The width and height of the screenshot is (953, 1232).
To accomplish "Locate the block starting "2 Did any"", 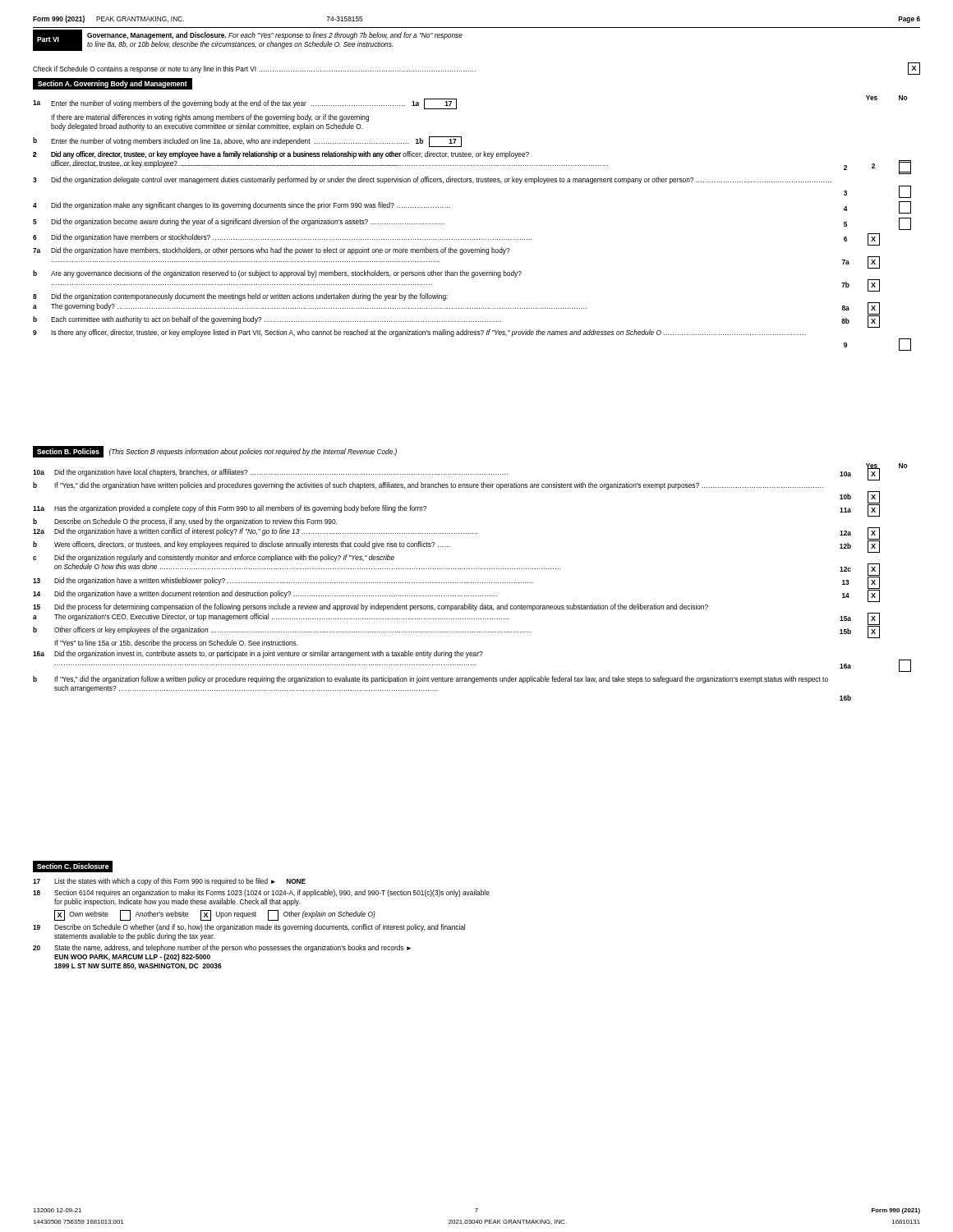I will coord(476,163).
